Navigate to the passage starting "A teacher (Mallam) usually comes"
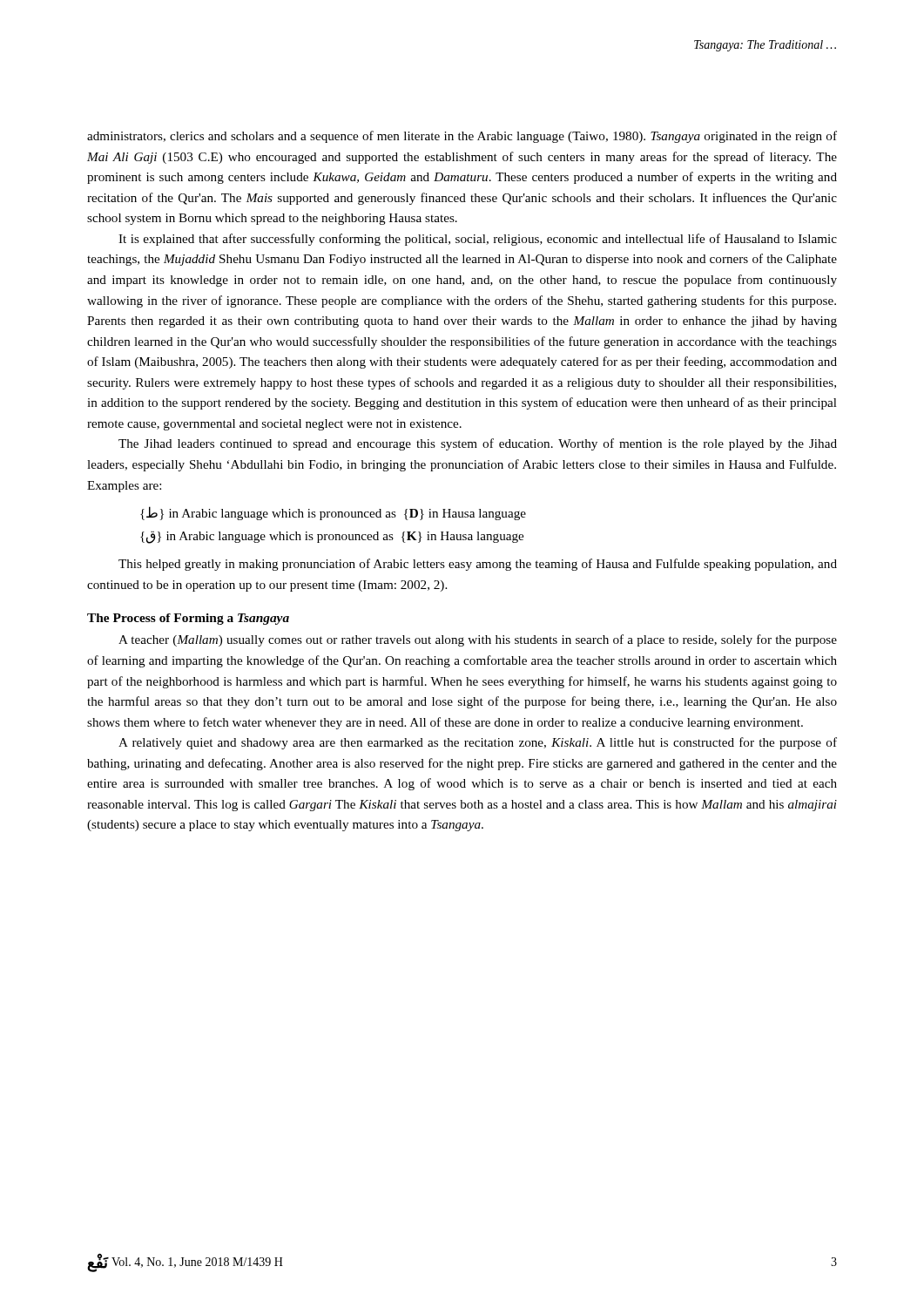Viewport: 924px width, 1307px height. (462, 732)
